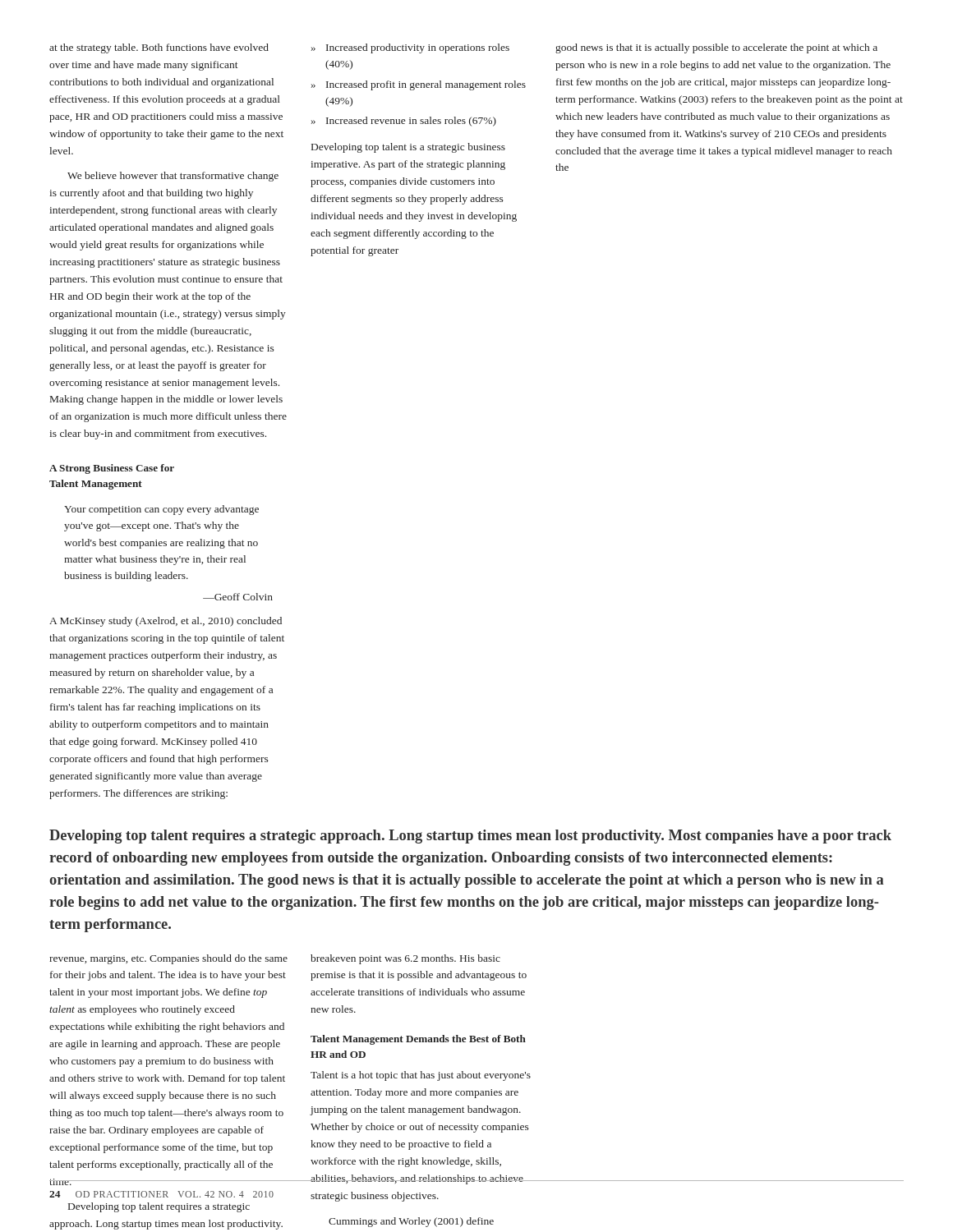Screen dimensions: 1232x953
Task: Find the list item containing "Increased productivity in operations roles (40%) Increased profit"
Action: coord(421,84)
